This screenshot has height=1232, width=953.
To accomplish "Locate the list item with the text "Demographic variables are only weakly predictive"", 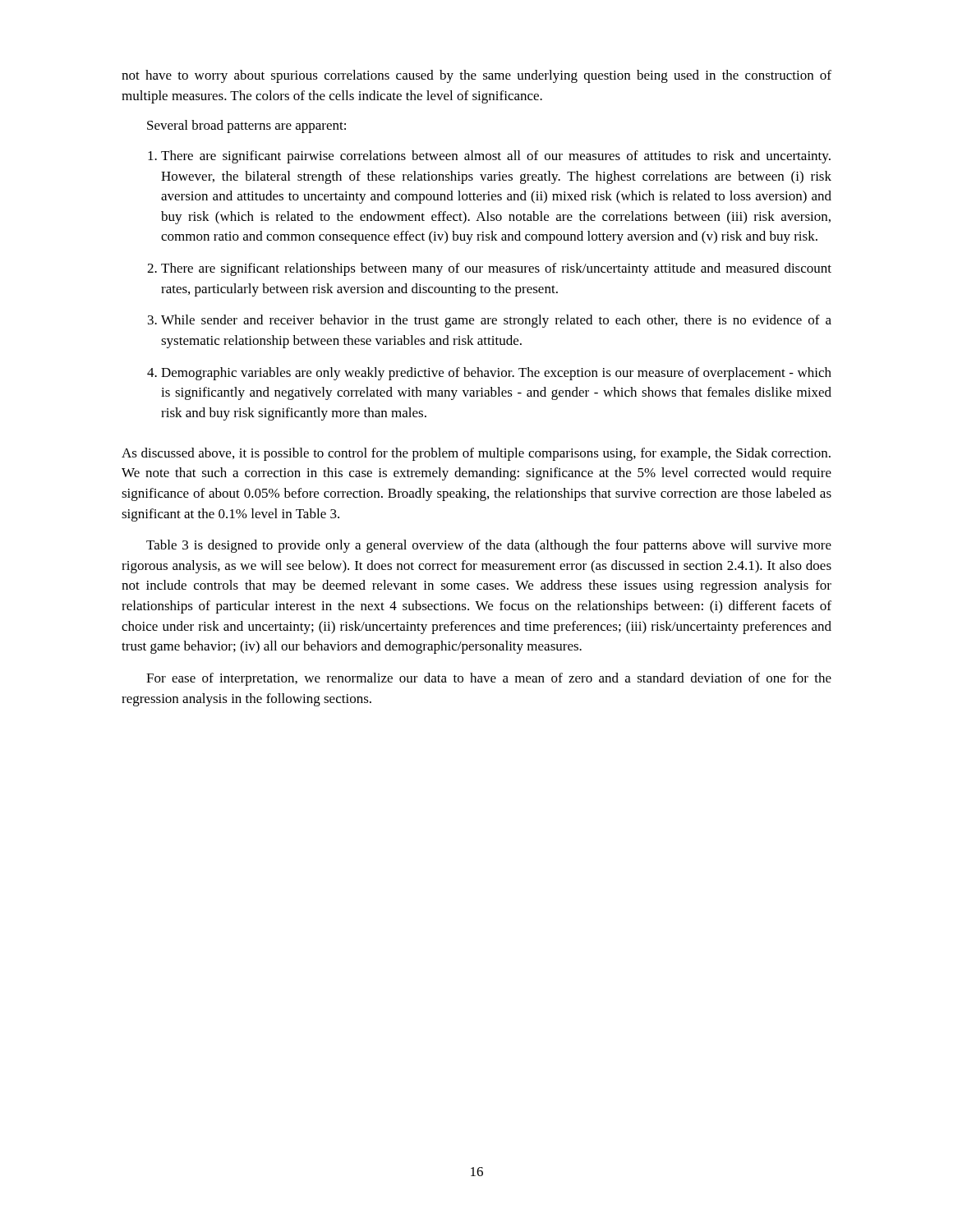I will (476, 393).
